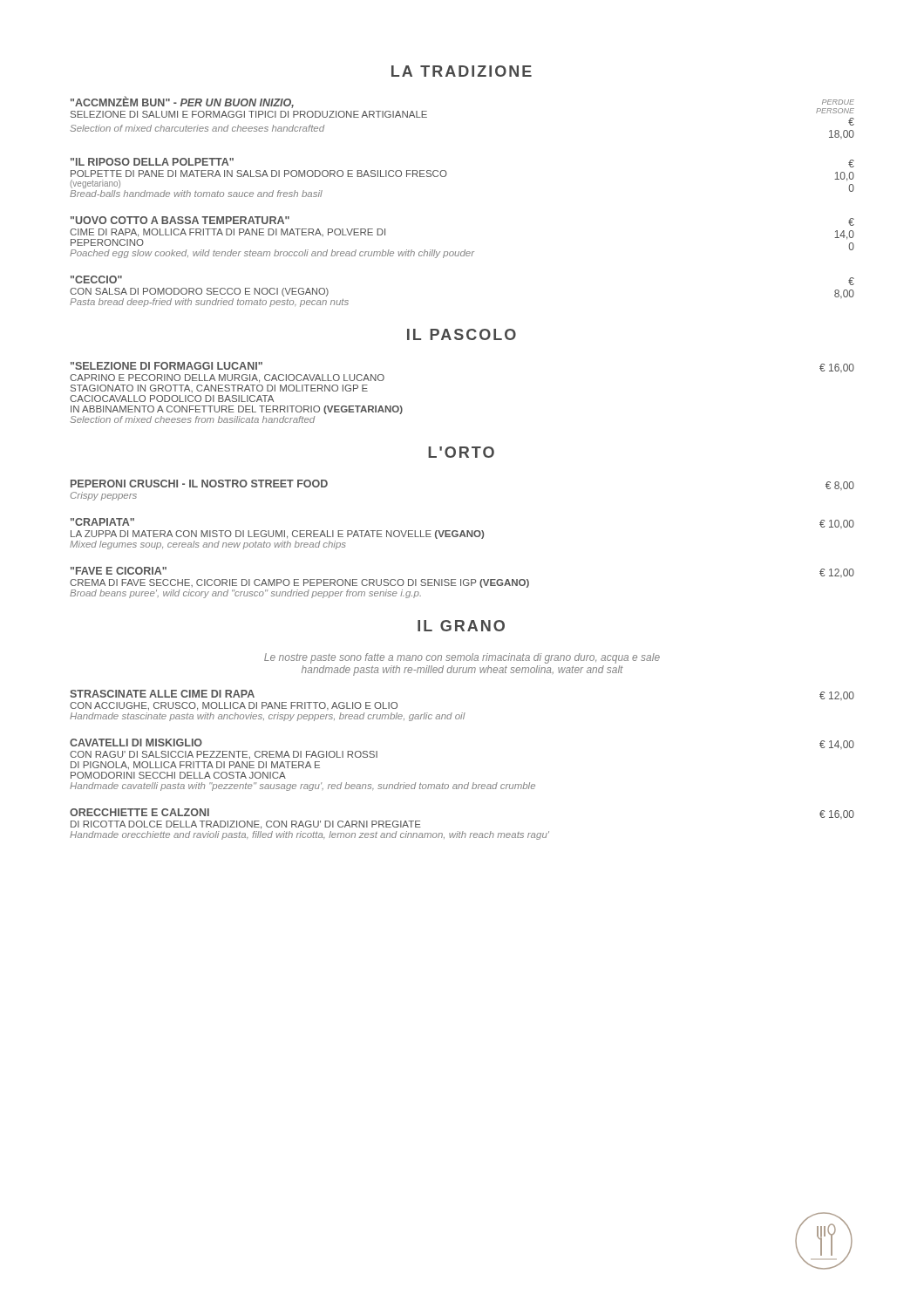The height and width of the screenshot is (1308, 924).
Task: Point to the block beginning ""SELEZIONE DI FORMAGGI LUCANI""
Action: (x=161, y=367)
